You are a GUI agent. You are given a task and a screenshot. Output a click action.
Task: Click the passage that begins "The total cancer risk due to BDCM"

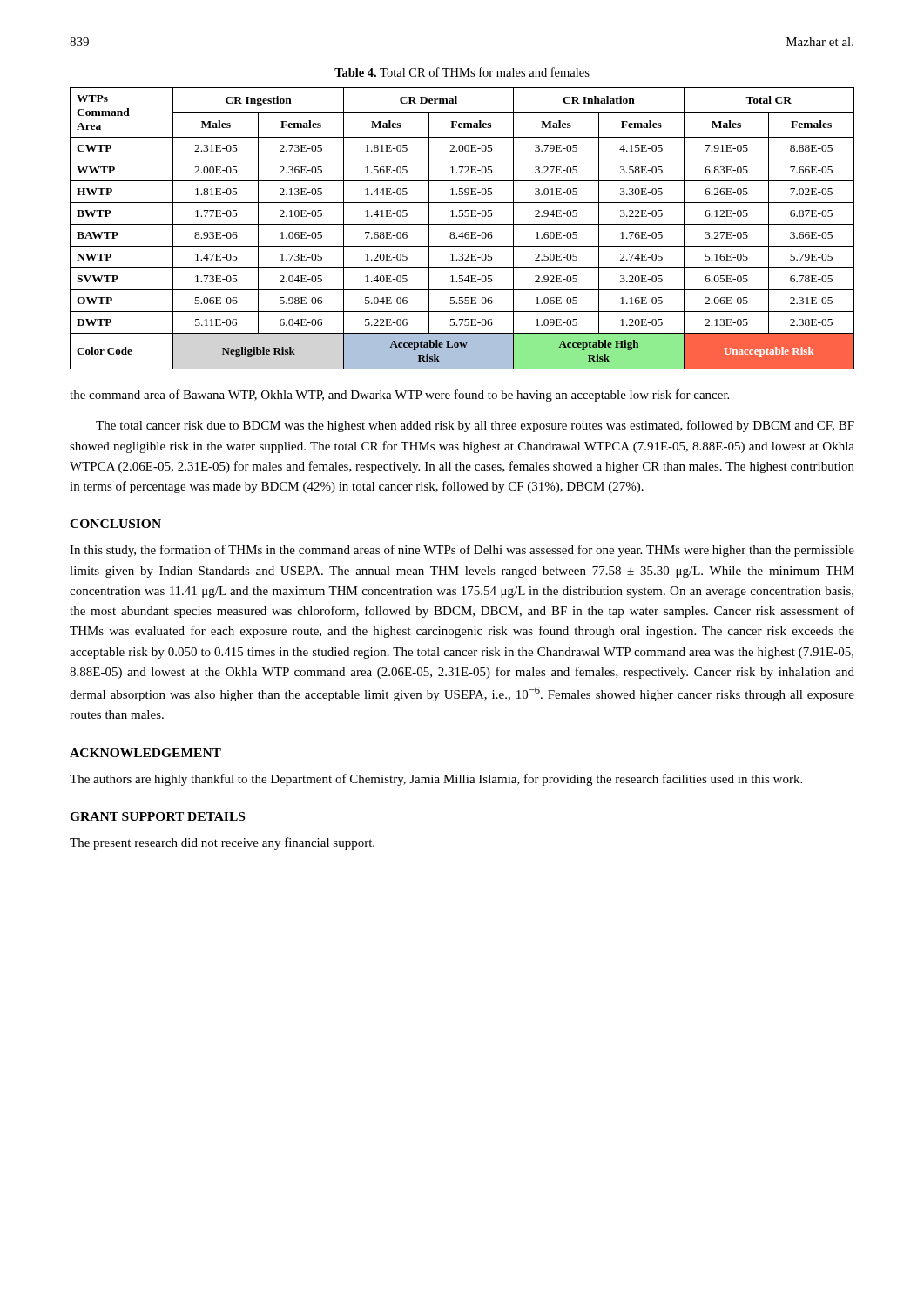[x=462, y=456]
